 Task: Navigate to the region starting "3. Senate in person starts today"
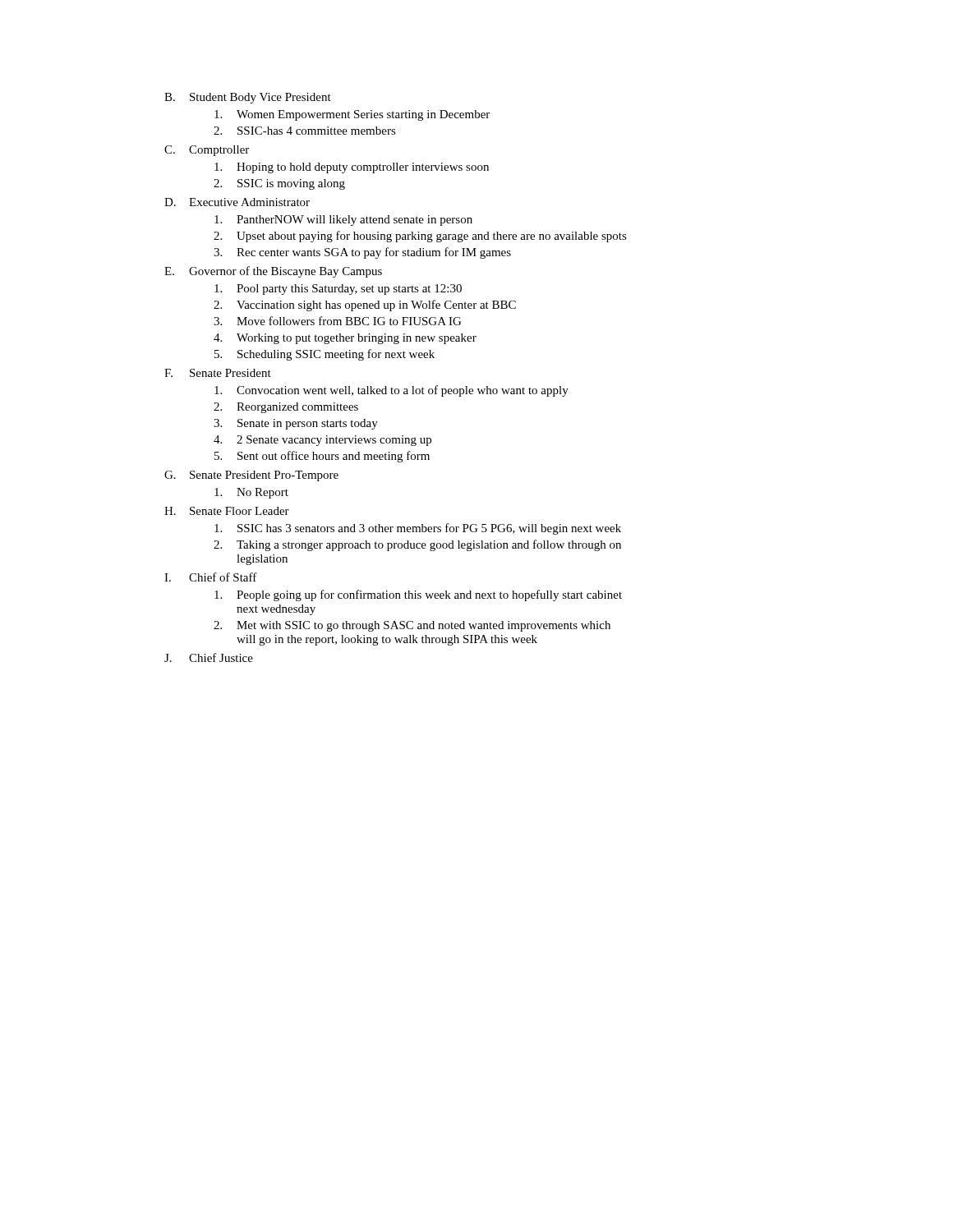point(296,423)
